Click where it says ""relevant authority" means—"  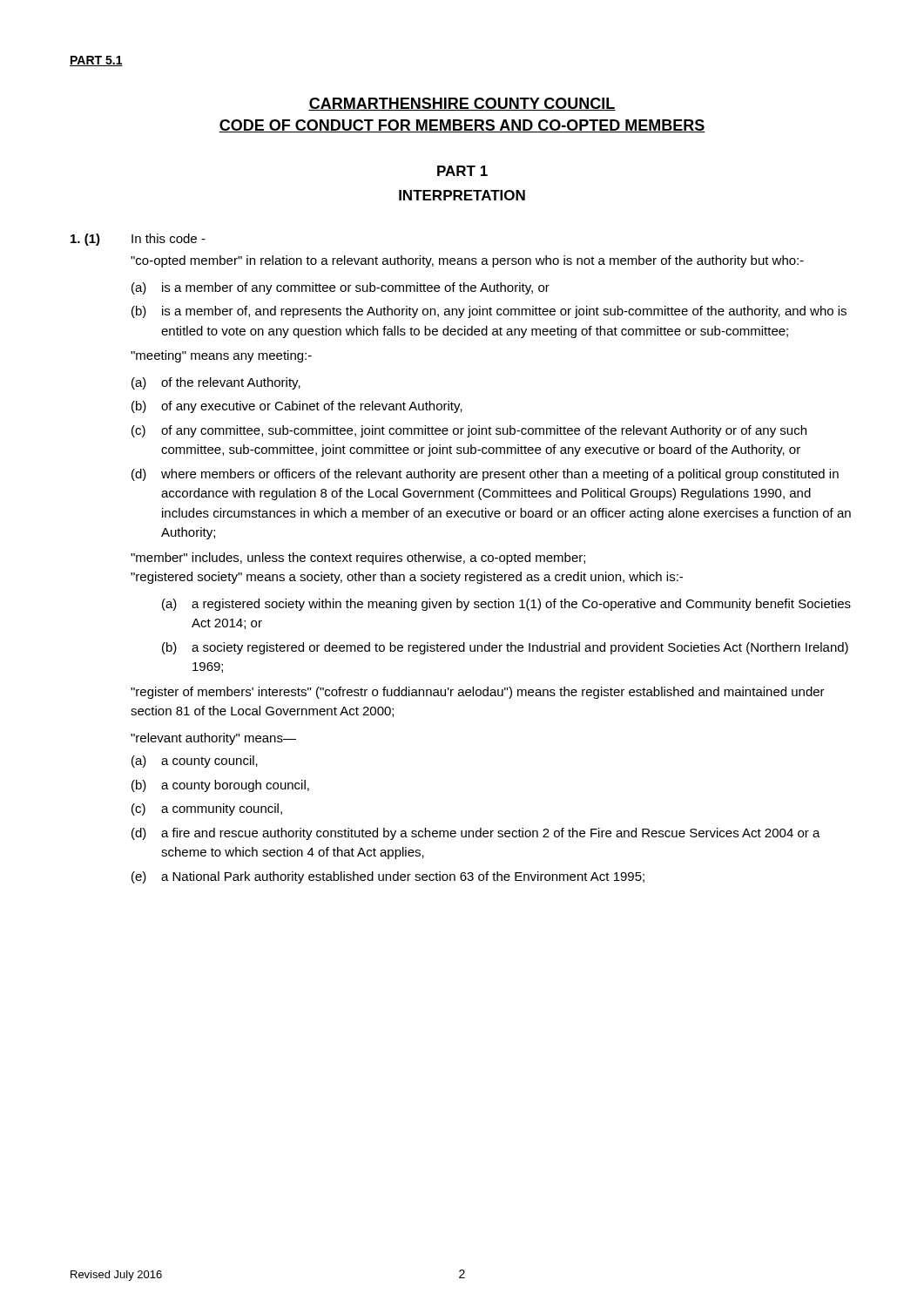pyautogui.click(x=213, y=737)
